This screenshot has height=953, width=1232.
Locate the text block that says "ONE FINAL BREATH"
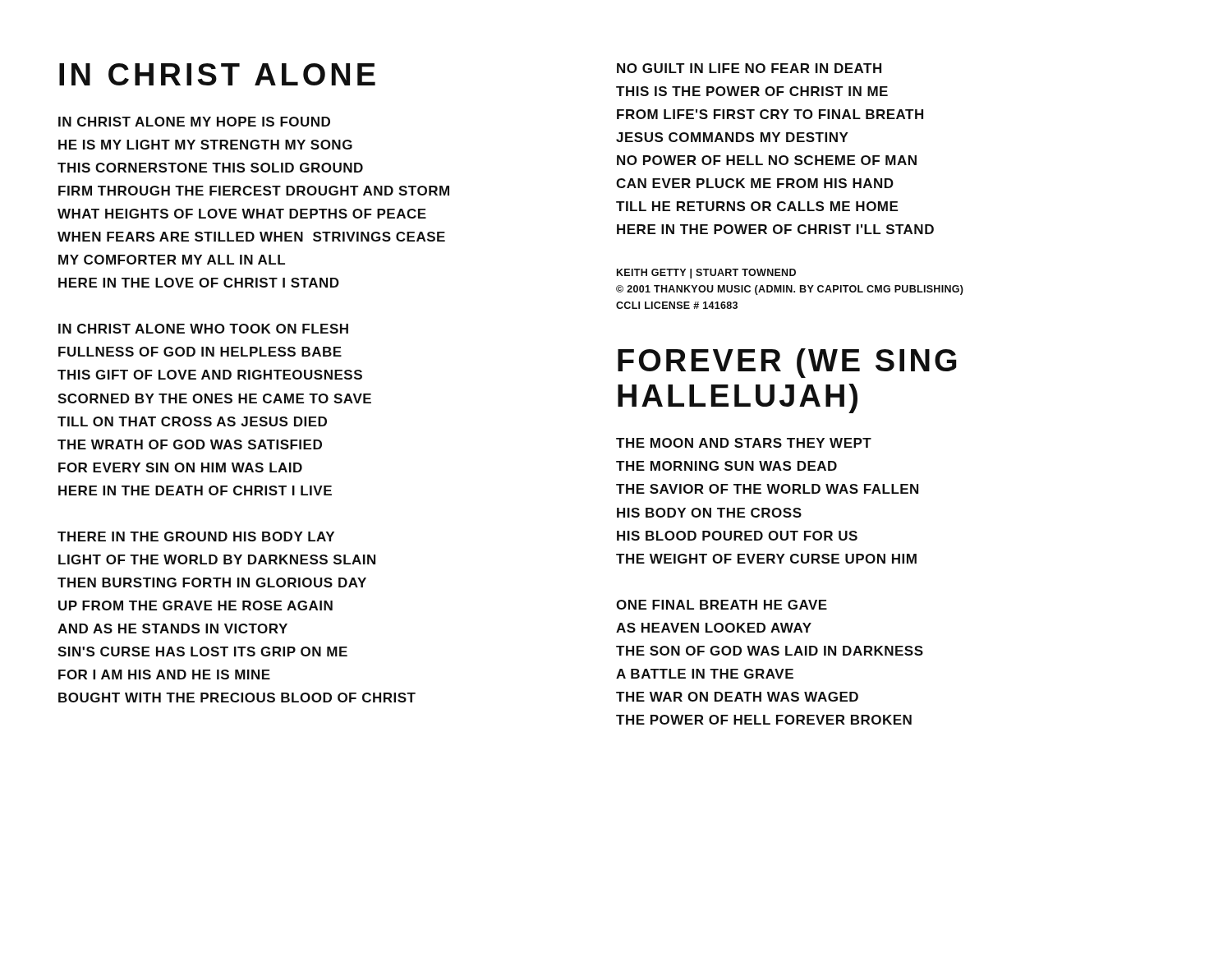770,662
